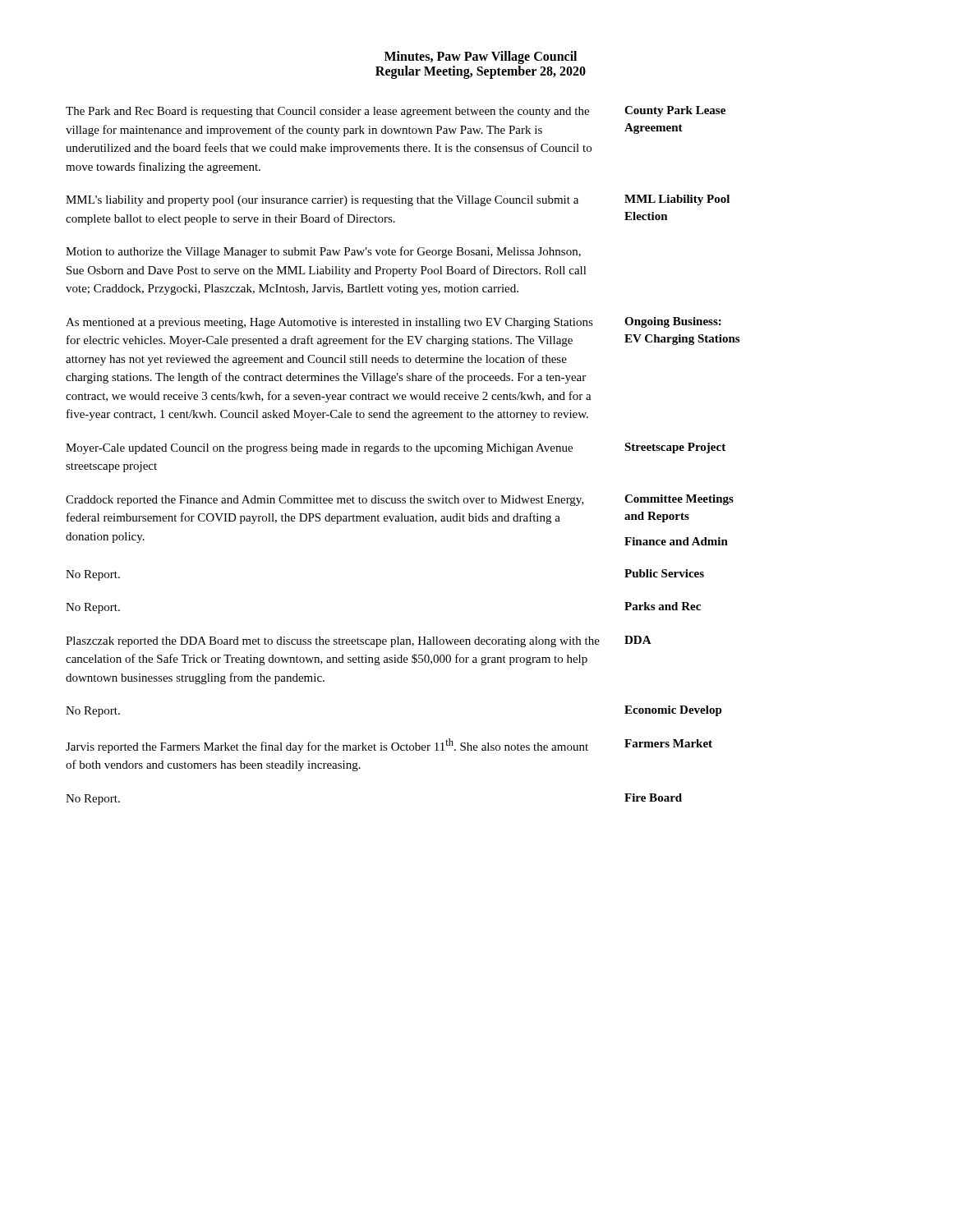The height and width of the screenshot is (1232, 953).
Task: Click on the text block starting "Farmers Market"
Action: pos(668,743)
